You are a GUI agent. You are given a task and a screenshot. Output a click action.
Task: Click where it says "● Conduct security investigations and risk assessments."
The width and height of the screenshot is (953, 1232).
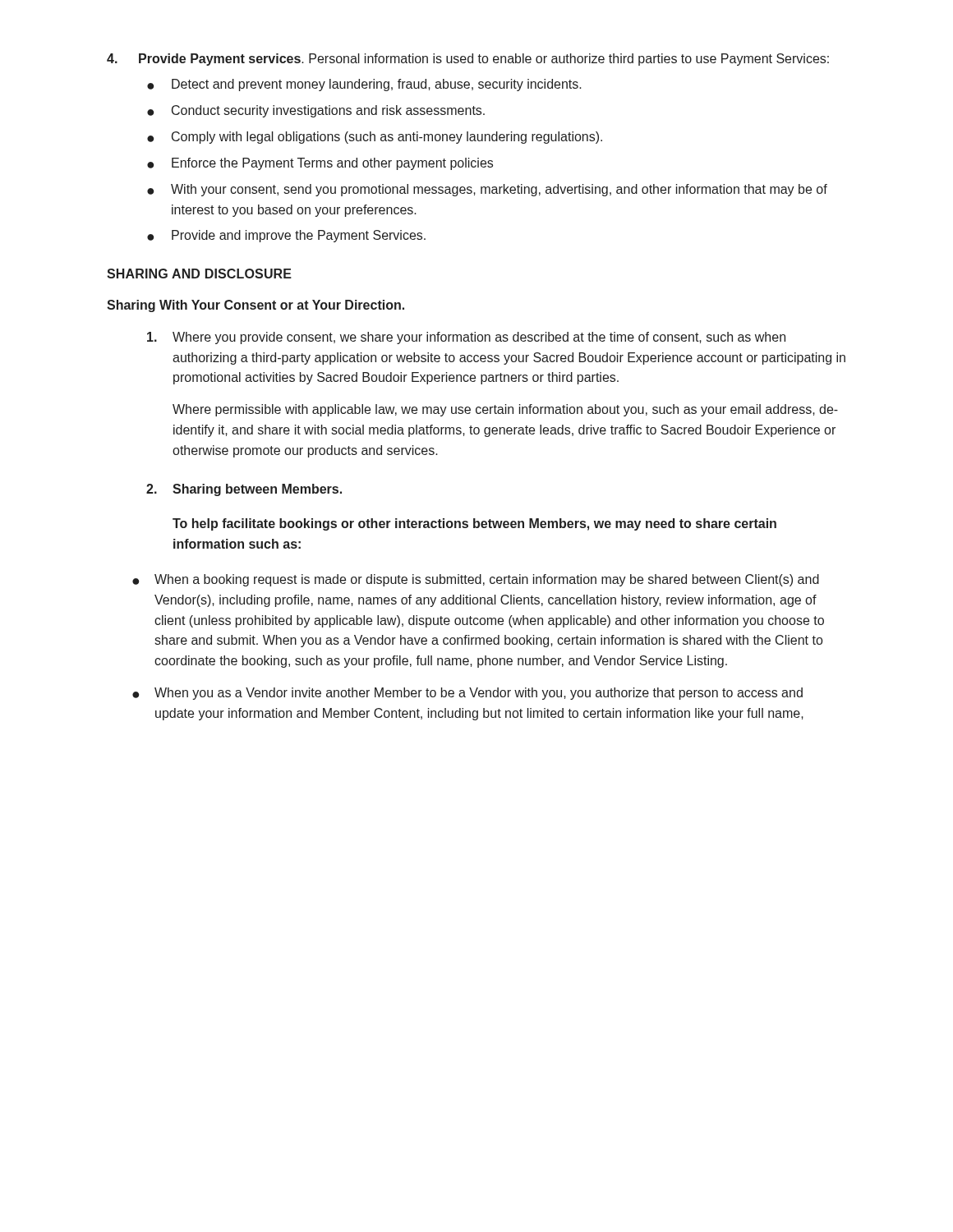(x=316, y=111)
